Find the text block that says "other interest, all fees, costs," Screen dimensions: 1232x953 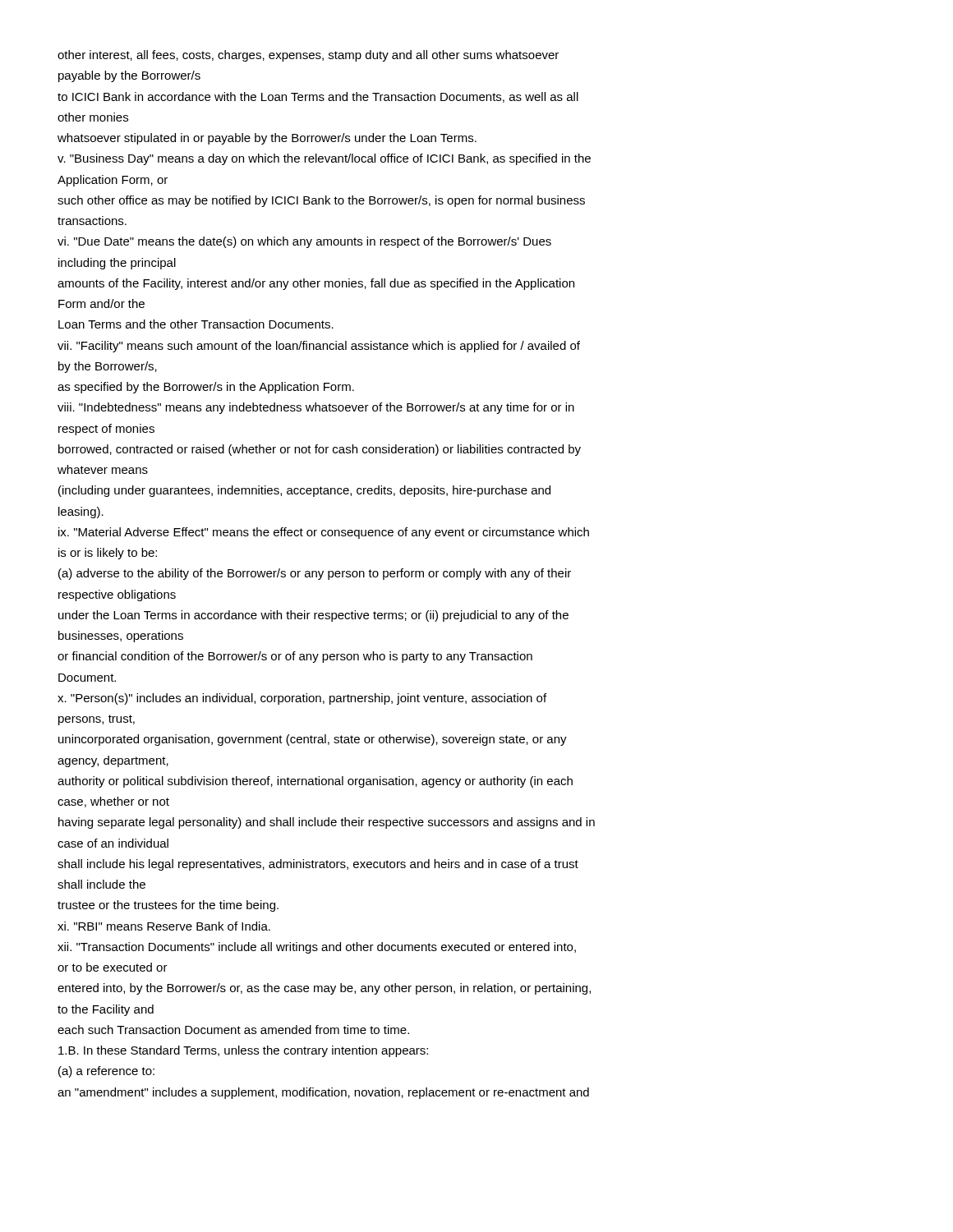[x=476, y=96]
